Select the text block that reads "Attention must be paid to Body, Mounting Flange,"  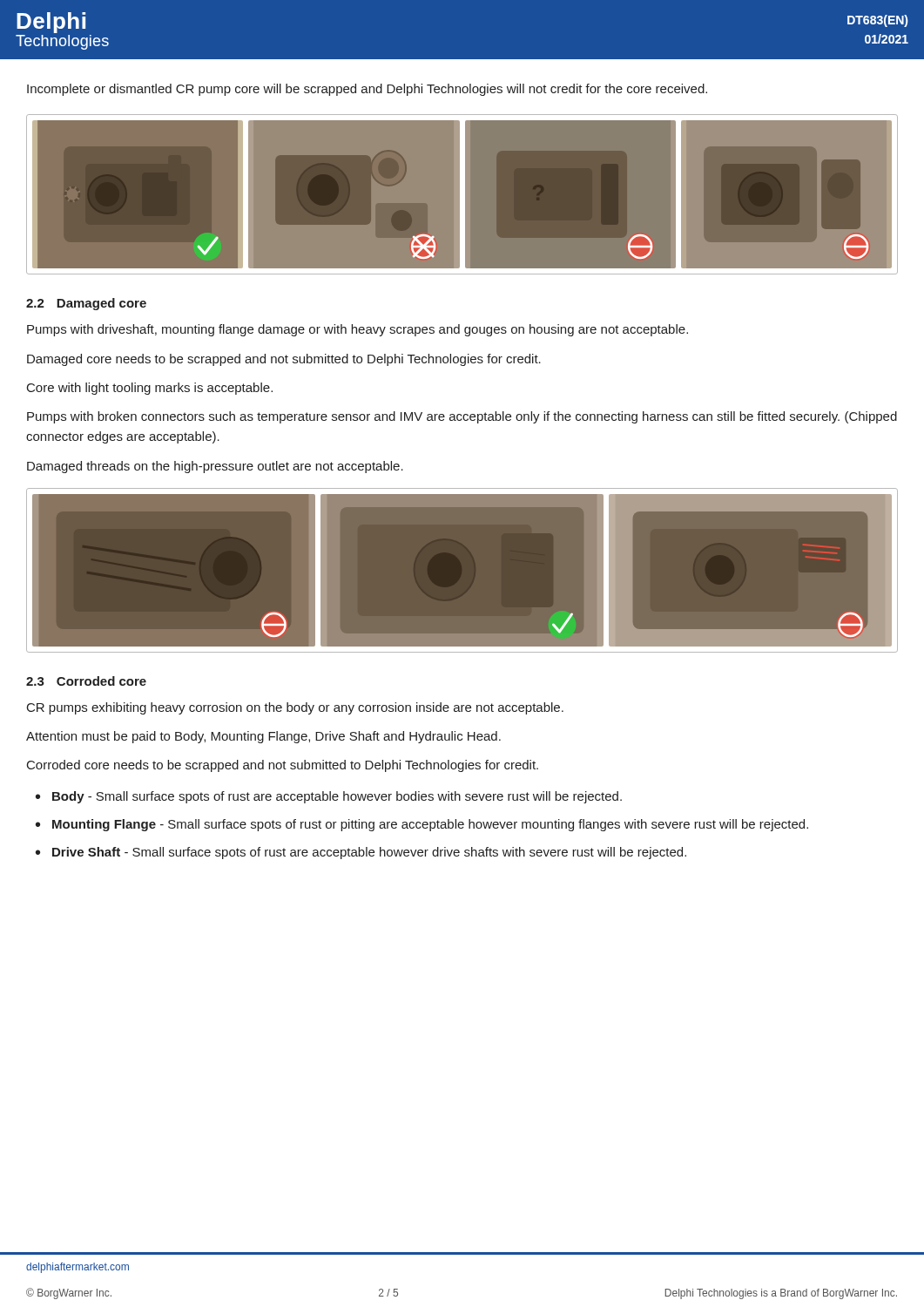[264, 736]
